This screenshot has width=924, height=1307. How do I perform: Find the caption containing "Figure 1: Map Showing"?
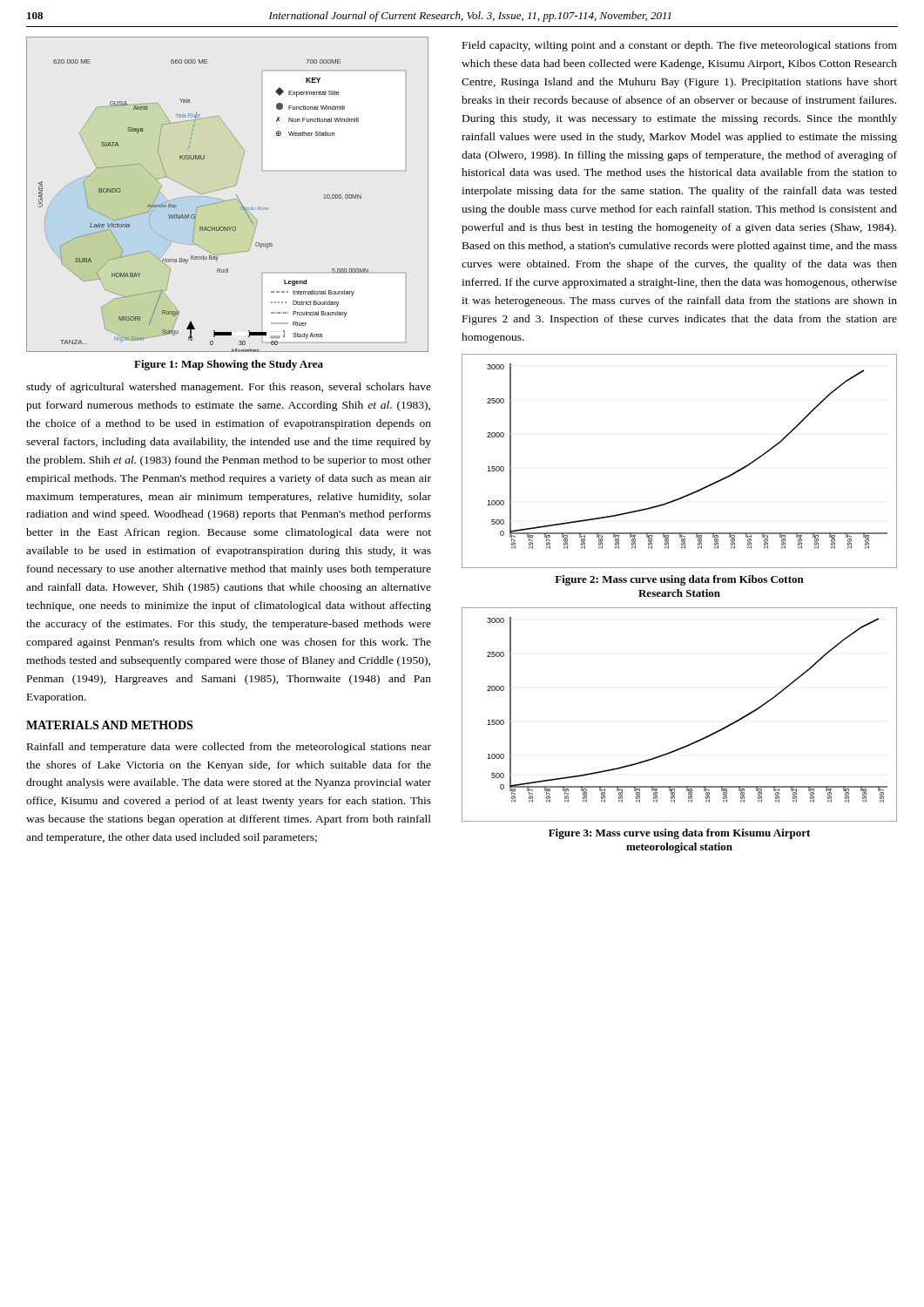tap(229, 364)
